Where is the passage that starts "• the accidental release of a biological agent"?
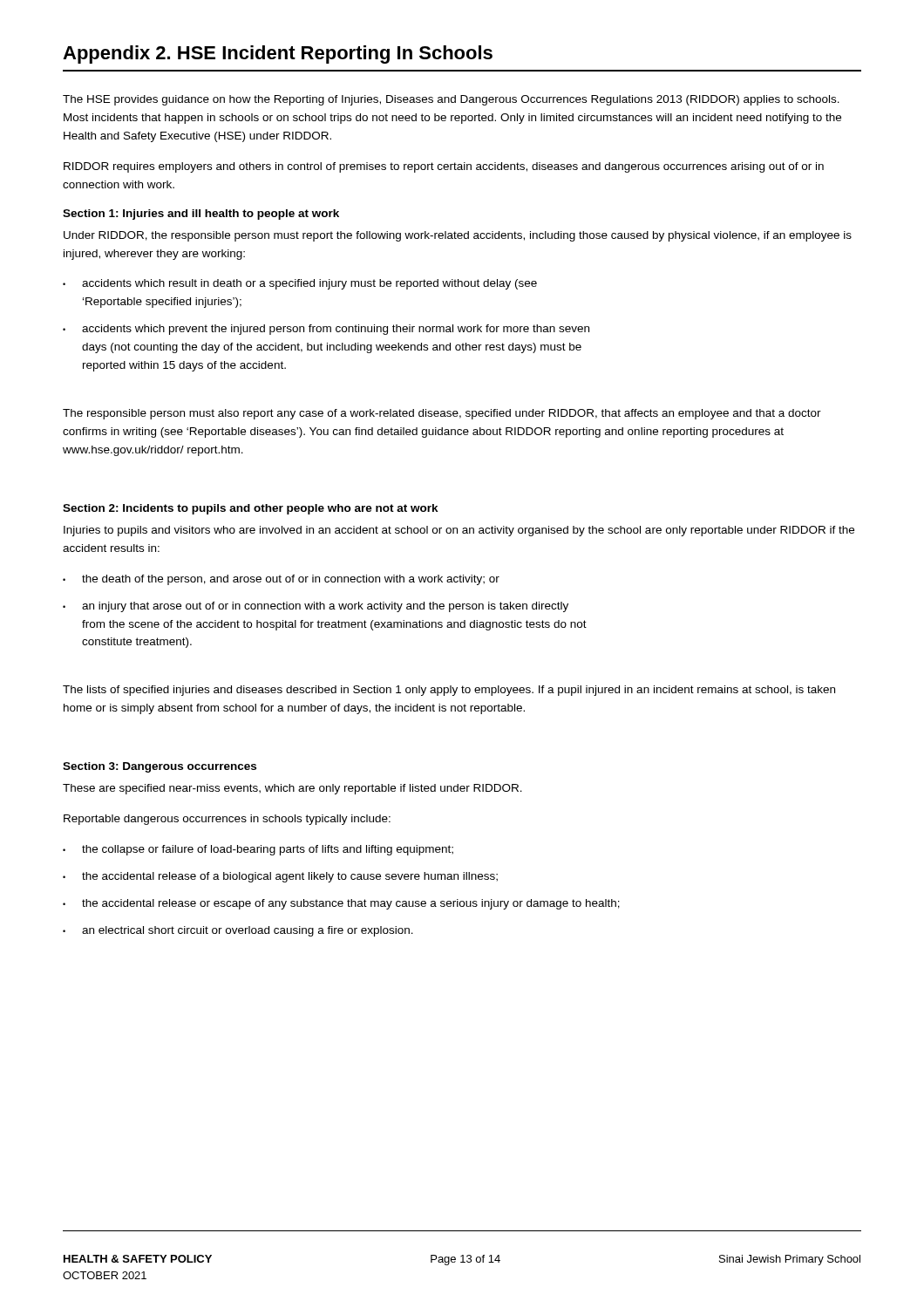924x1308 pixels. pos(462,877)
